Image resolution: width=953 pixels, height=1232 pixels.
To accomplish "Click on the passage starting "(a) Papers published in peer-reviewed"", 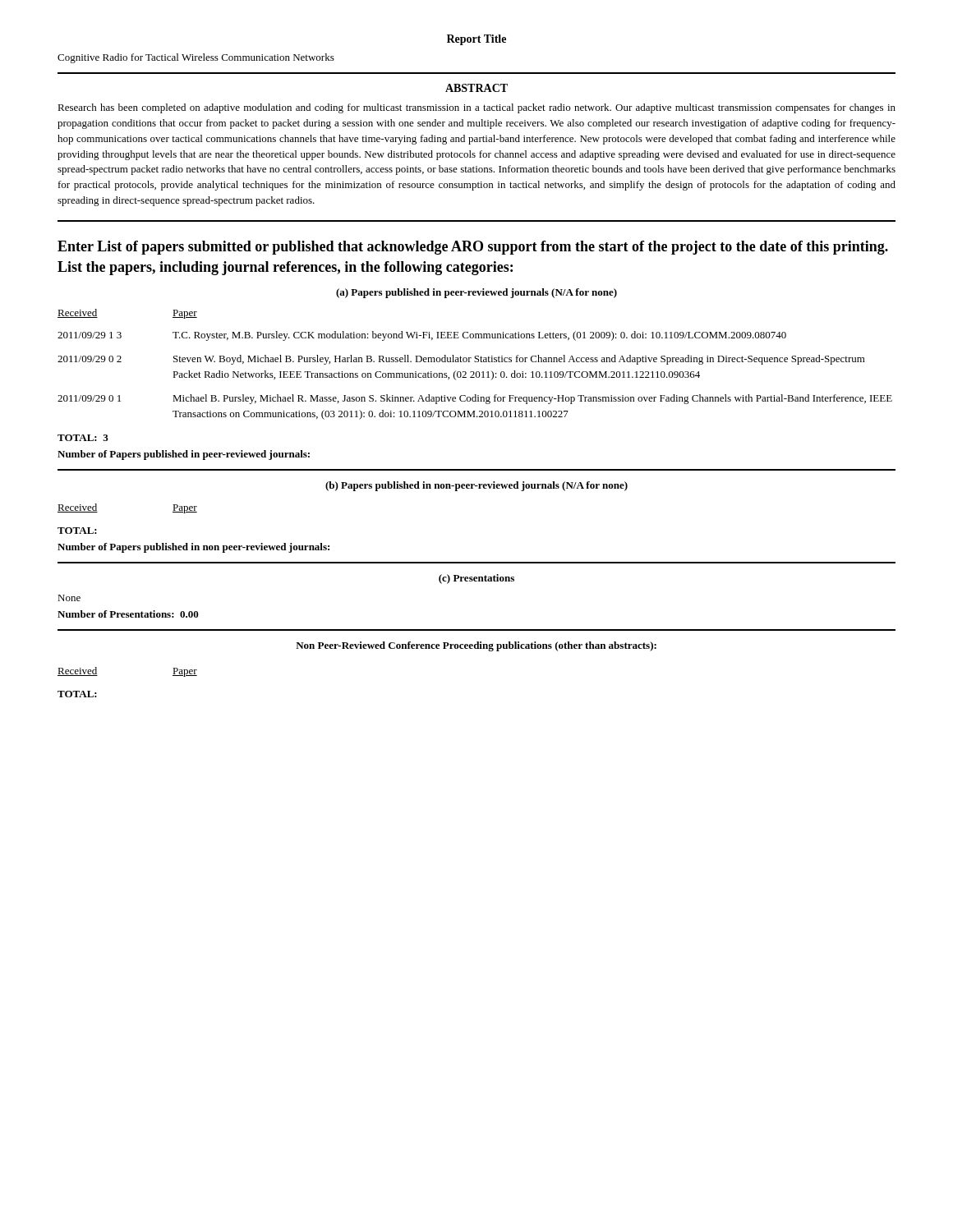I will 476,292.
